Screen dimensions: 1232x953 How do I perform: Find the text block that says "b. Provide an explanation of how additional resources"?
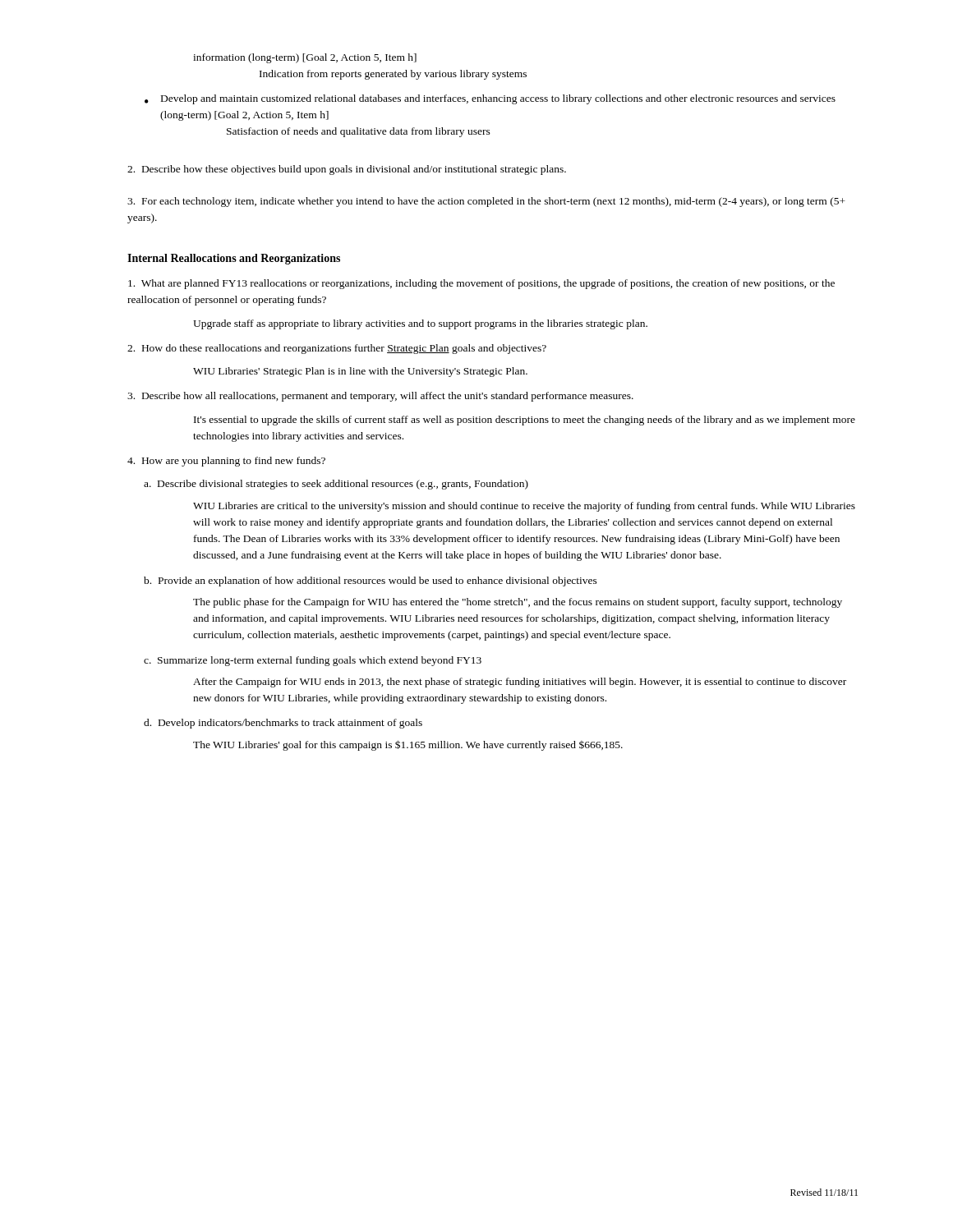tap(370, 580)
